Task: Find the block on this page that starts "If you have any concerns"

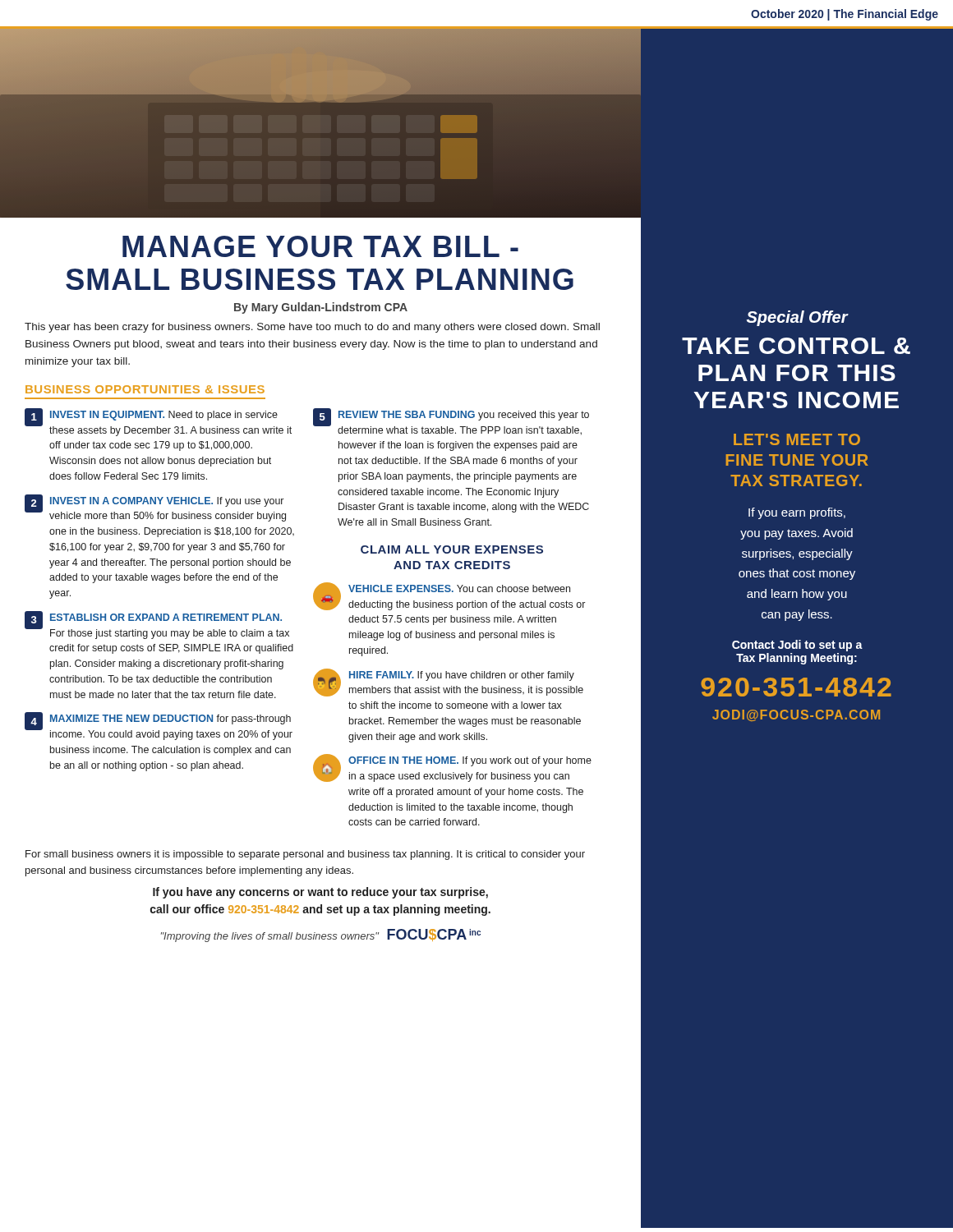Action: coord(320,901)
